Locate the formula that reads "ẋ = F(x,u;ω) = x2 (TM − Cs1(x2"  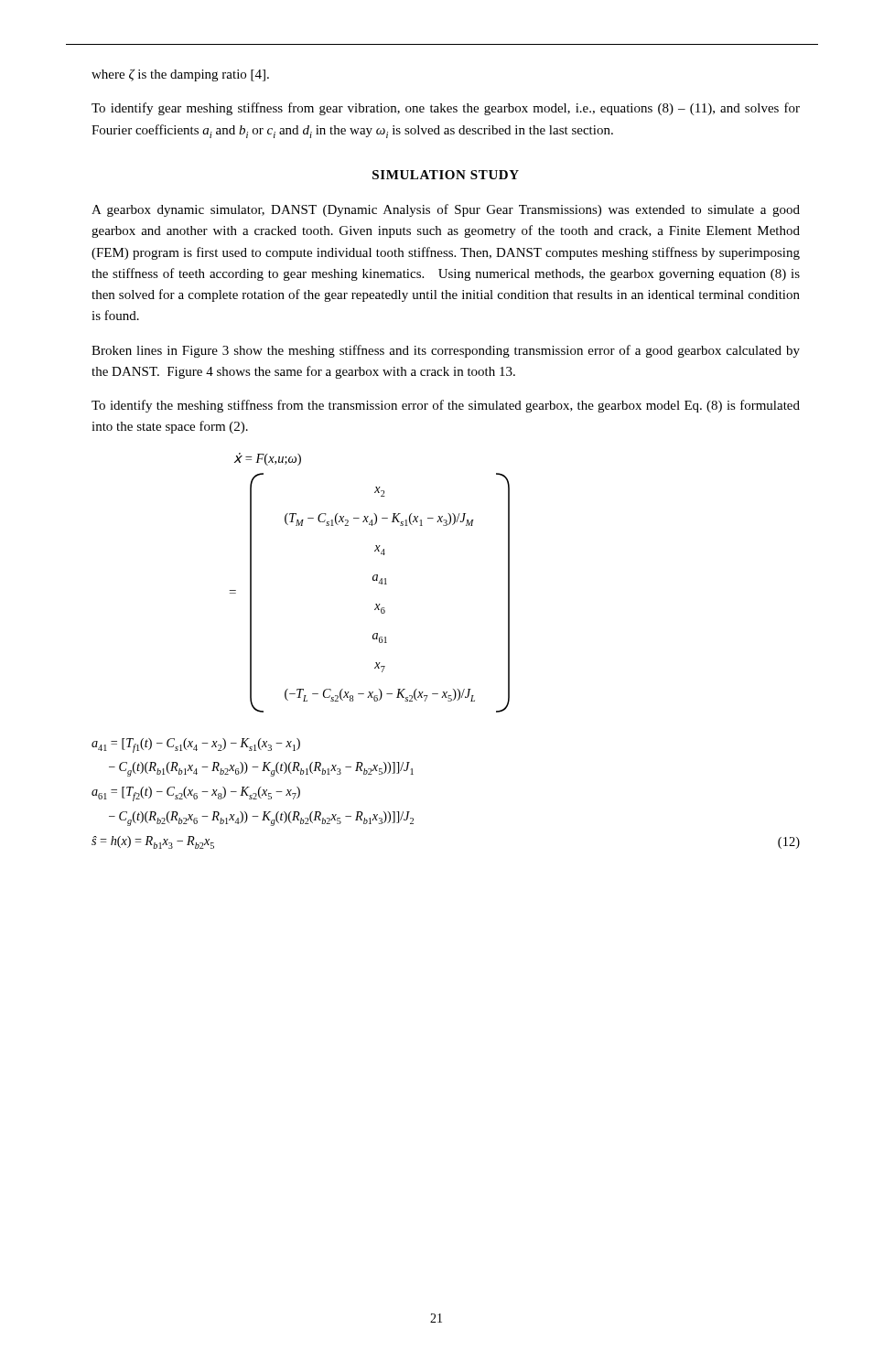pyautogui.click(x=510, y=583)
